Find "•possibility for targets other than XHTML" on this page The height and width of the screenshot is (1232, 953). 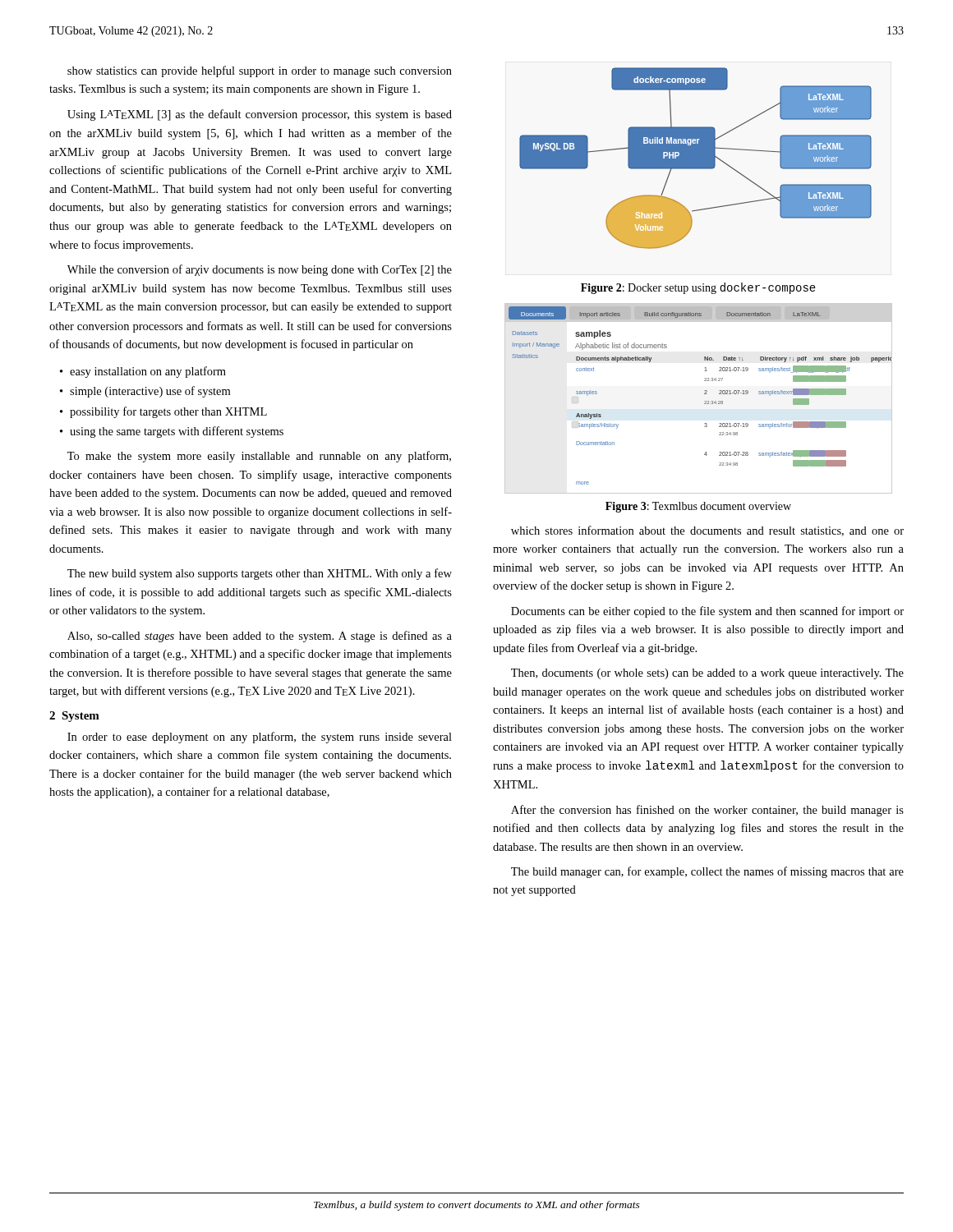[x=163, y=411]
